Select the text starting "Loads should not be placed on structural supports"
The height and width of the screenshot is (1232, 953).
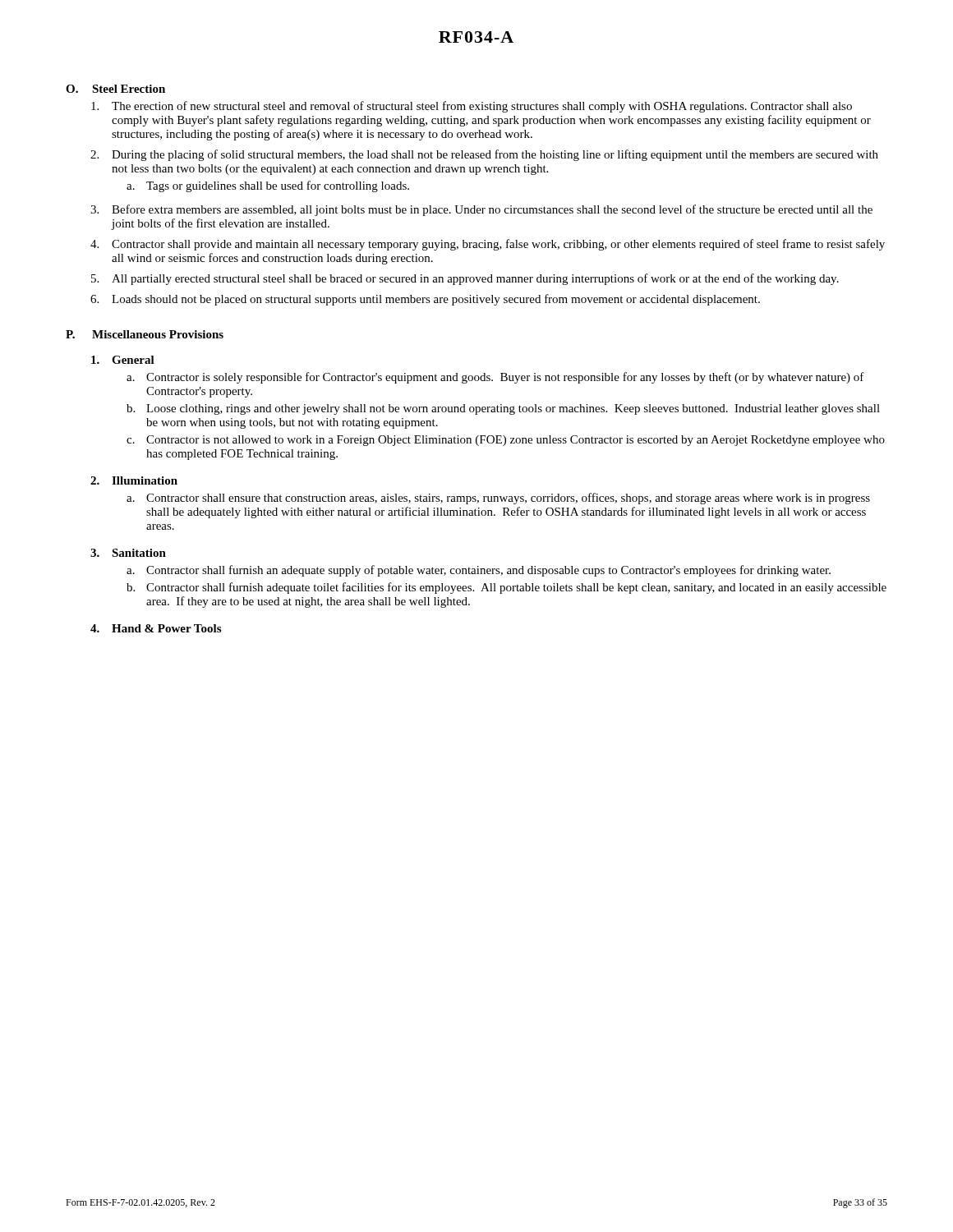tap(499, 299)
